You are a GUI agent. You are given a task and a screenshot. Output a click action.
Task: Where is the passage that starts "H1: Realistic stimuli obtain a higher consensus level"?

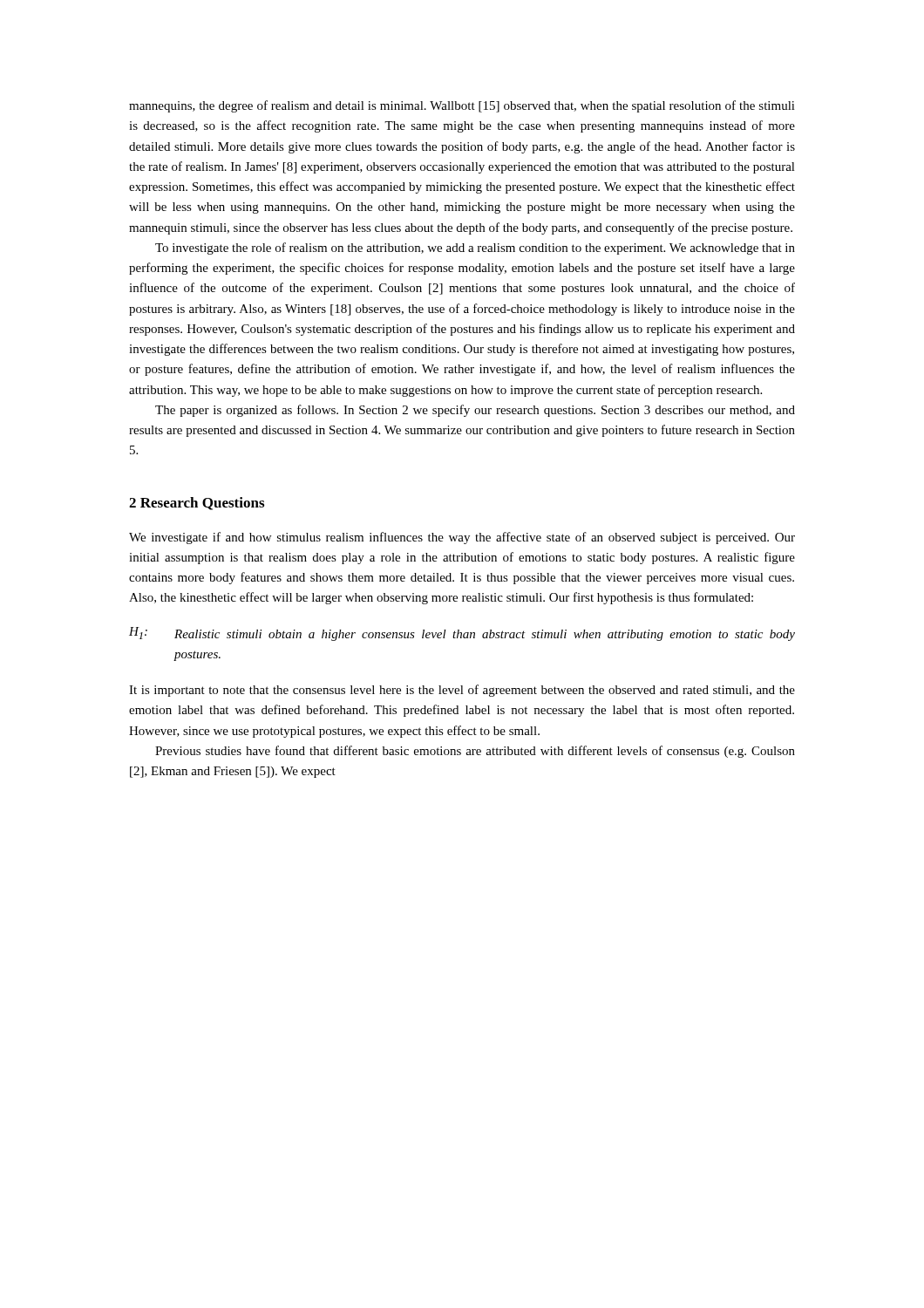click(x=462, y=644)
